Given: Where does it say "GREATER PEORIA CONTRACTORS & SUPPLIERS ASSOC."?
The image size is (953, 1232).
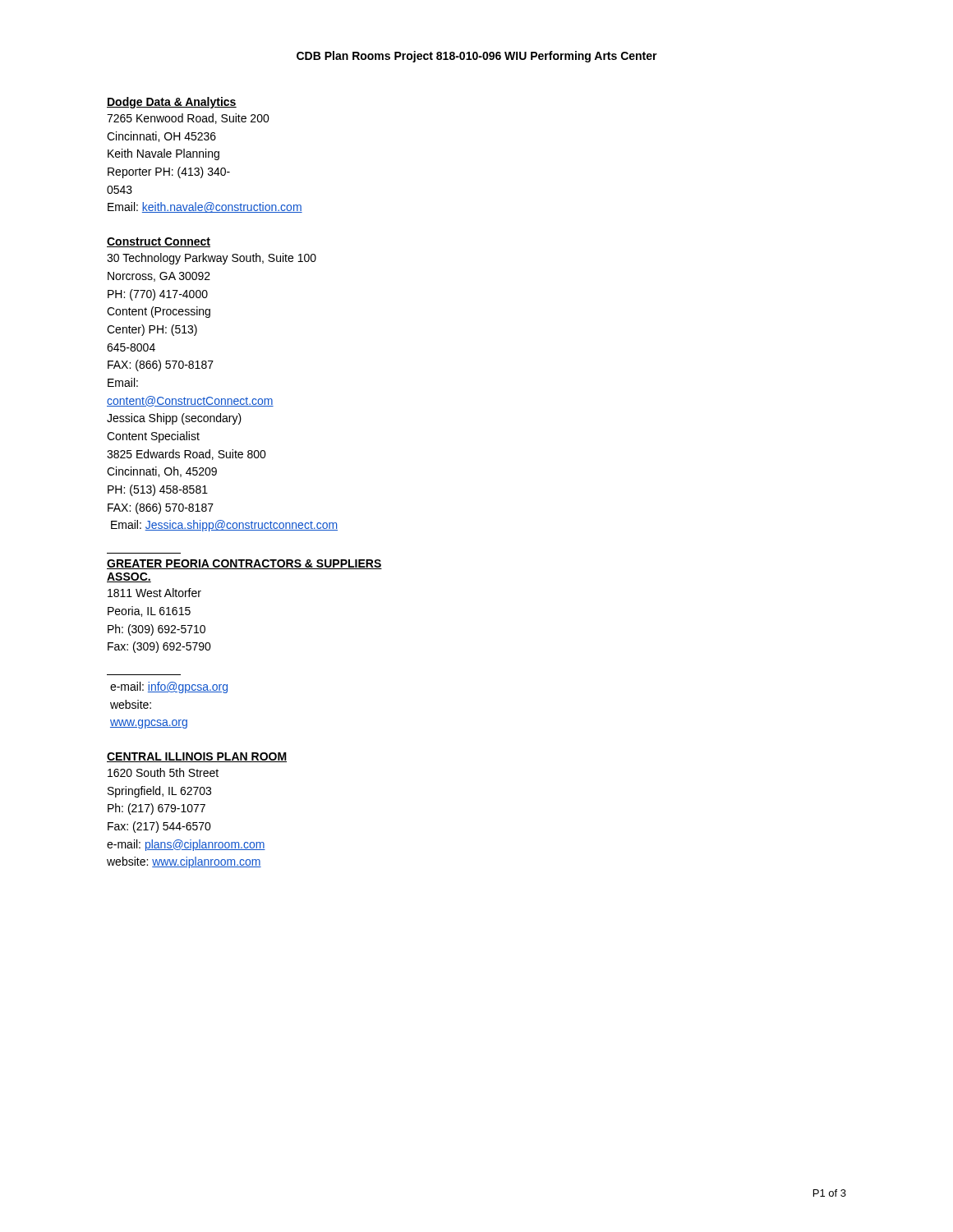Looking at the screenshot, I should pos(244,570).
